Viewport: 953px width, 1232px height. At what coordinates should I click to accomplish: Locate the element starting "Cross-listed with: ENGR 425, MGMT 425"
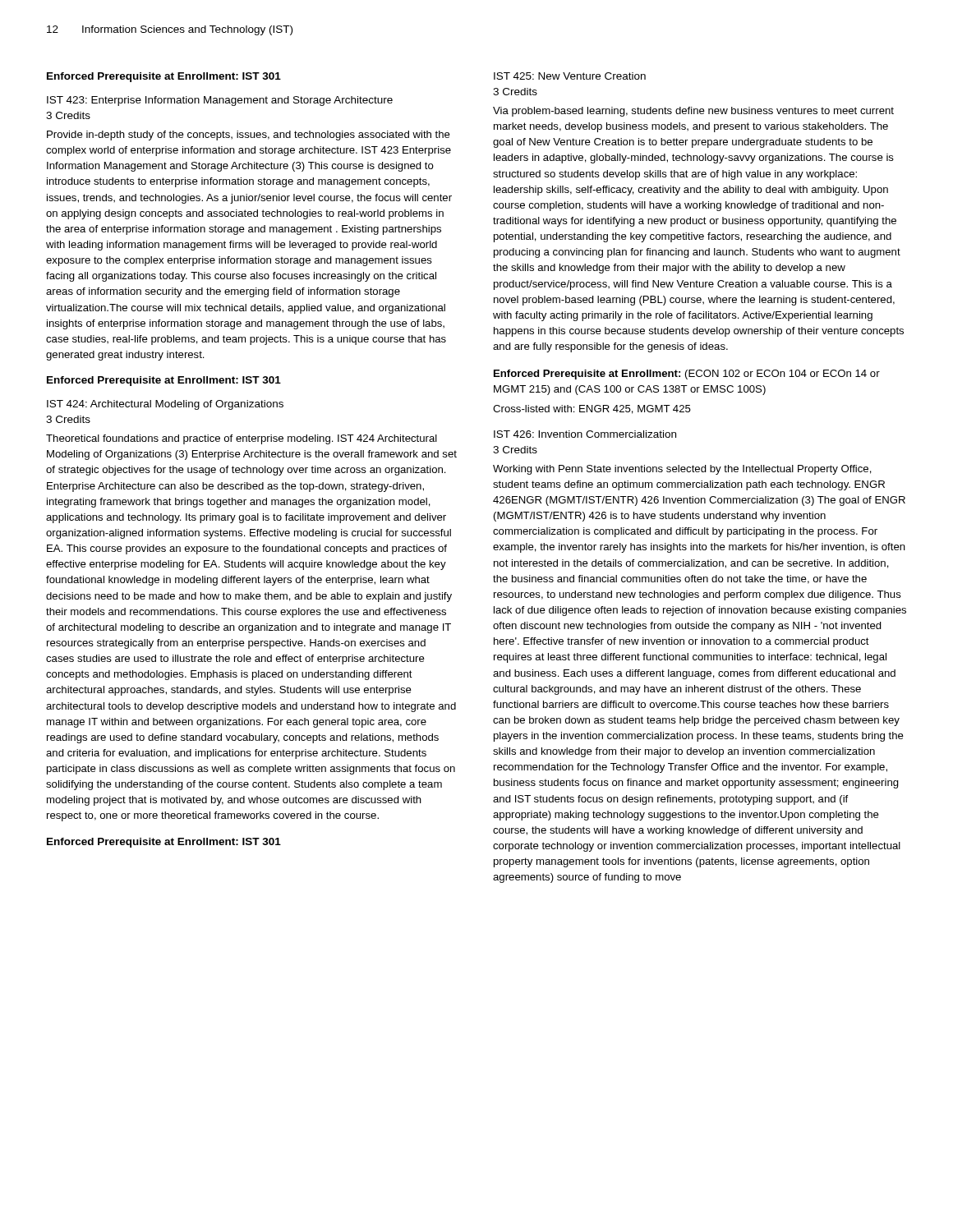pos(592,408)
